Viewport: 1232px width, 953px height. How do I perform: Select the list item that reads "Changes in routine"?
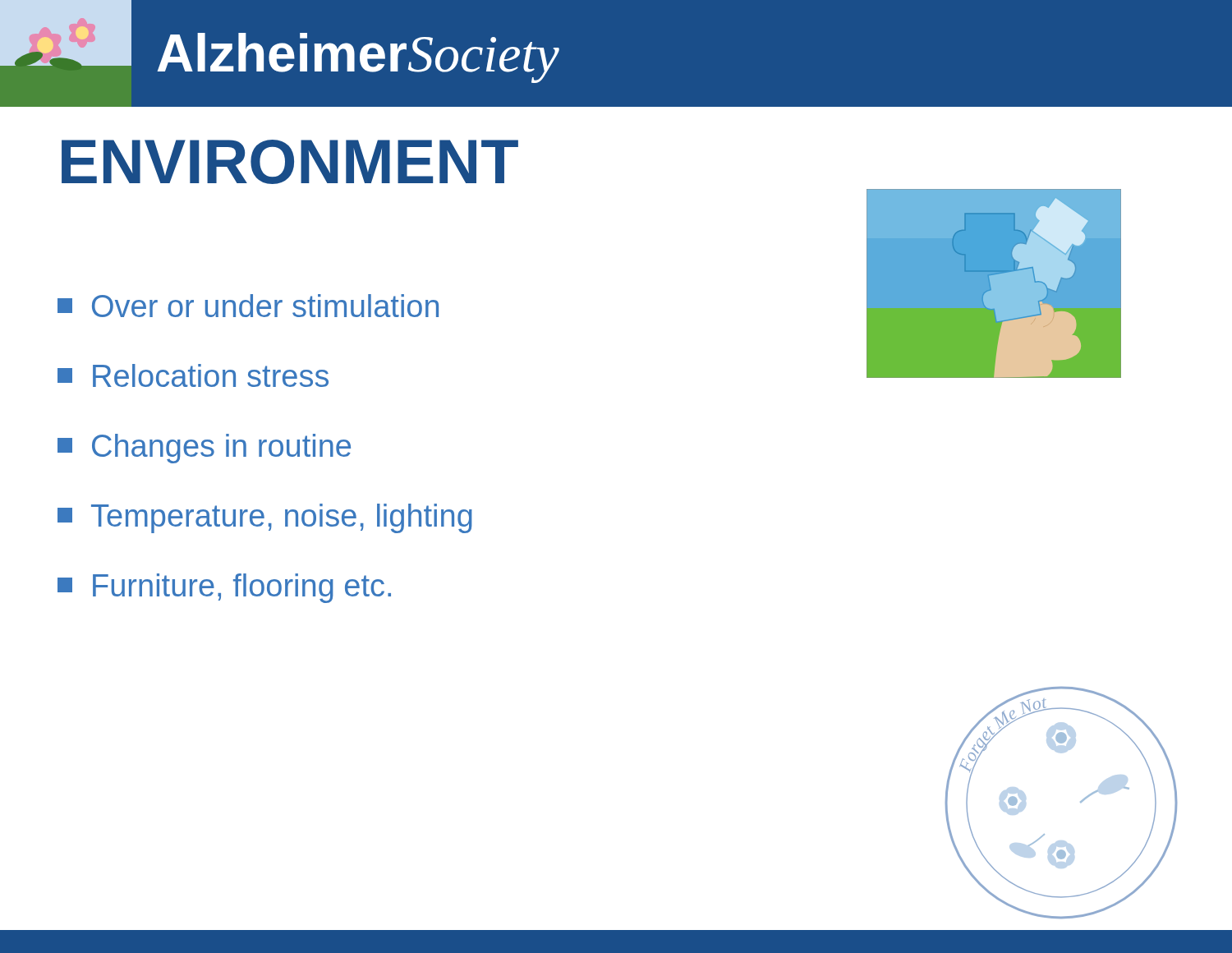[x=205, y=447]
